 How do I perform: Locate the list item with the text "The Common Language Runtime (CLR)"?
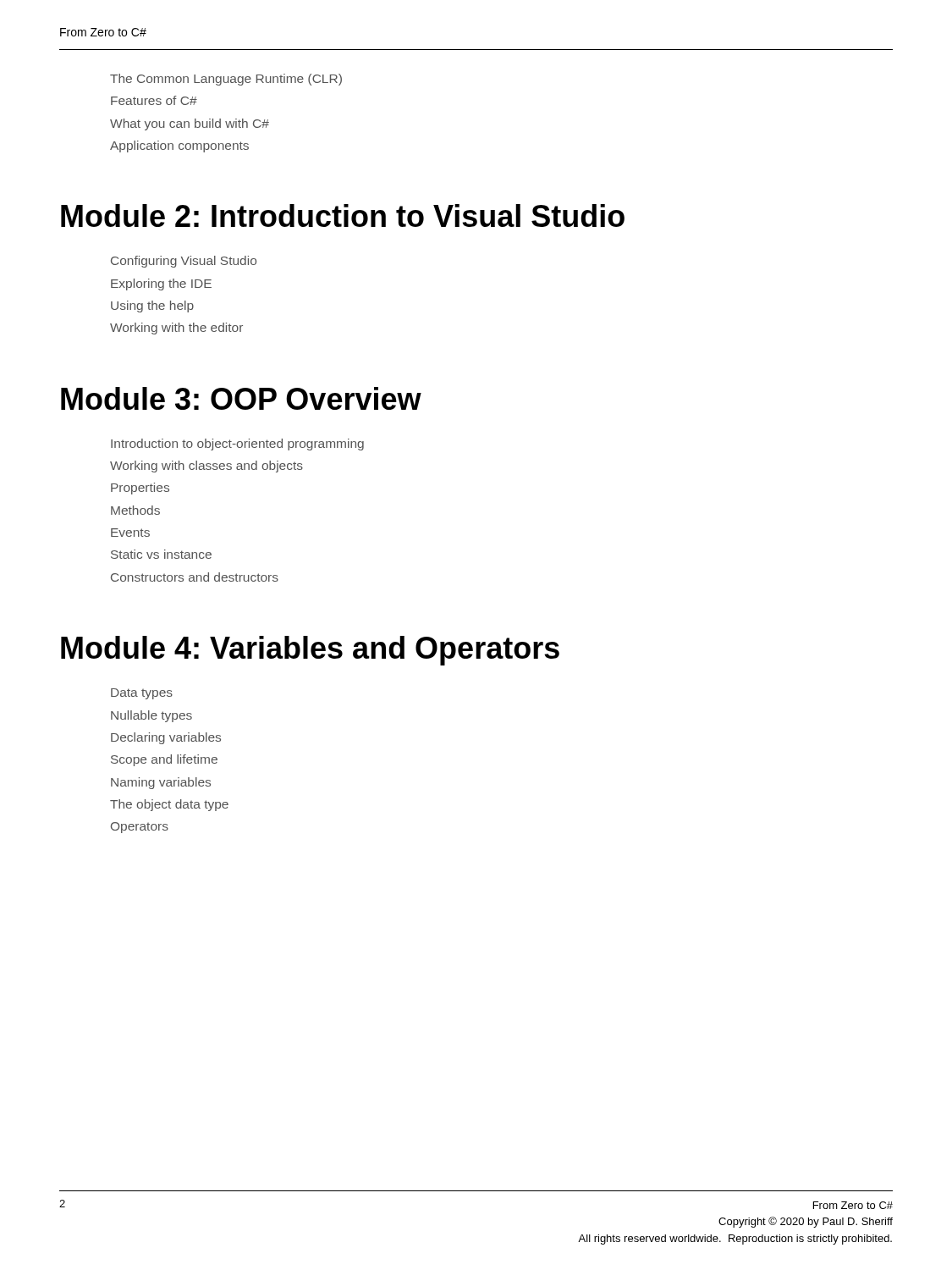(x=226, y=78)
